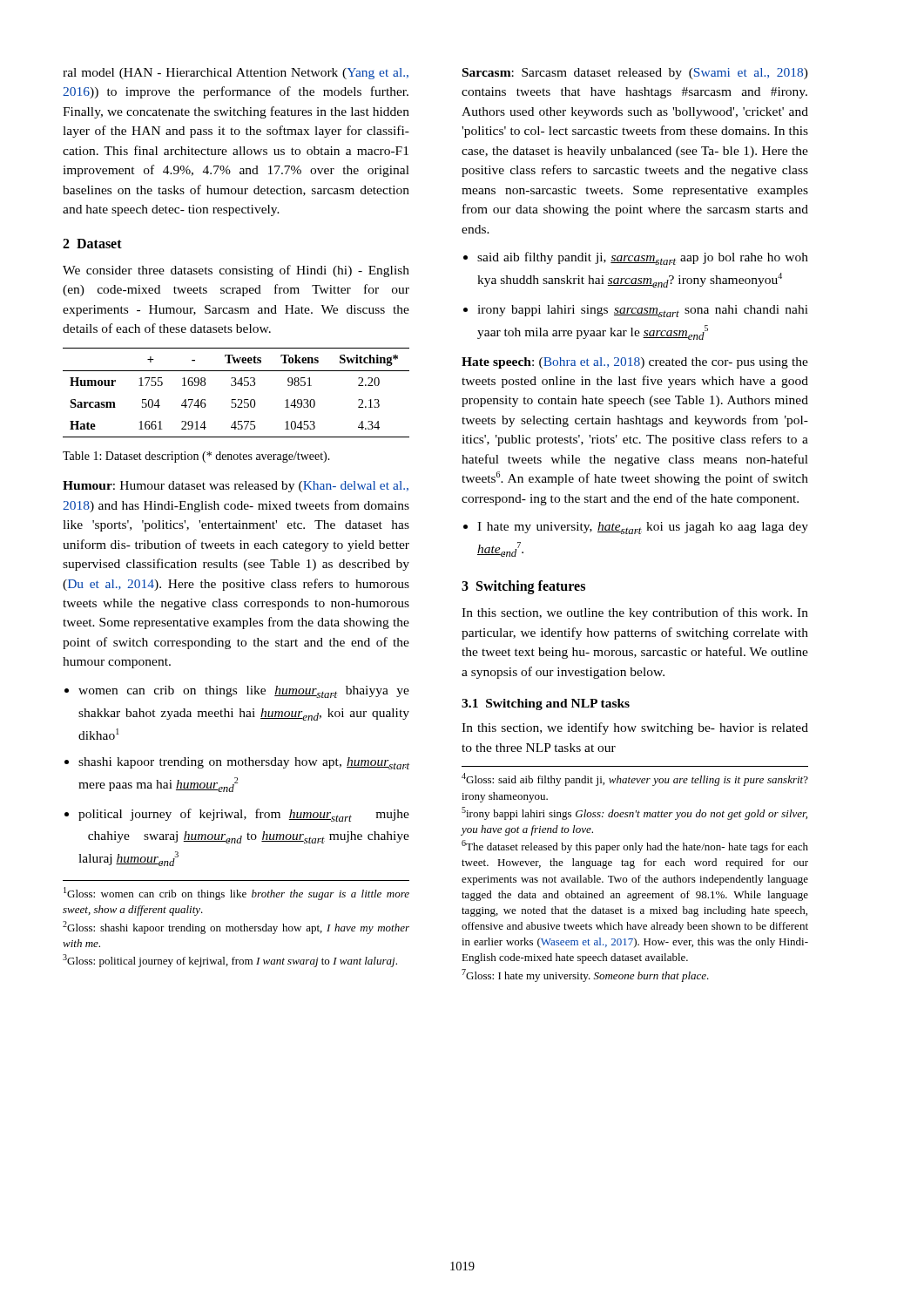Click on the text block containing "Sarcasm: Sarcasm dataset released by"
924x1307 pixels.
coord(635,151)
